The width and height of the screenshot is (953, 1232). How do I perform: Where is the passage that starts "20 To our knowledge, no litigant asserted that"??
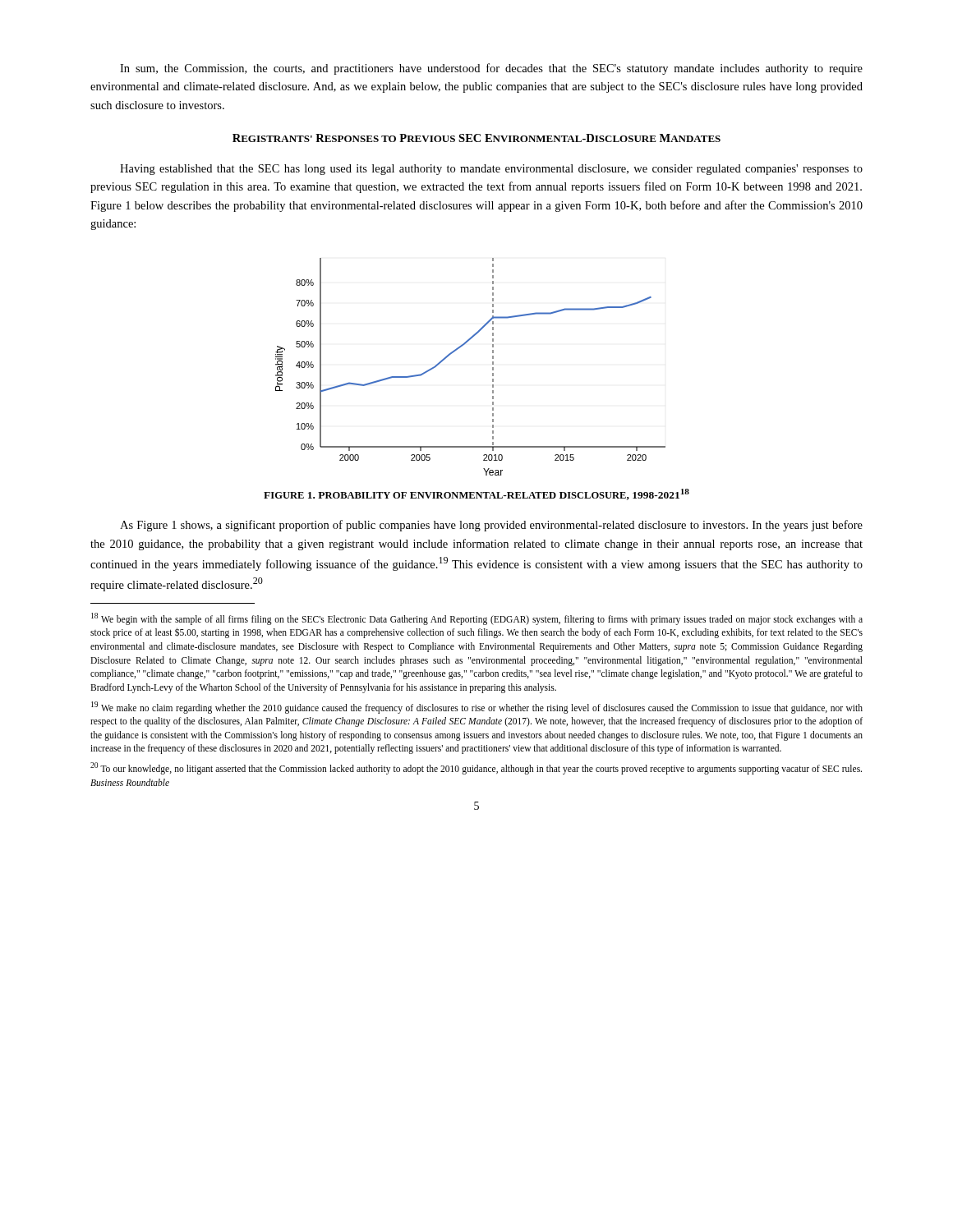[476, 774]
